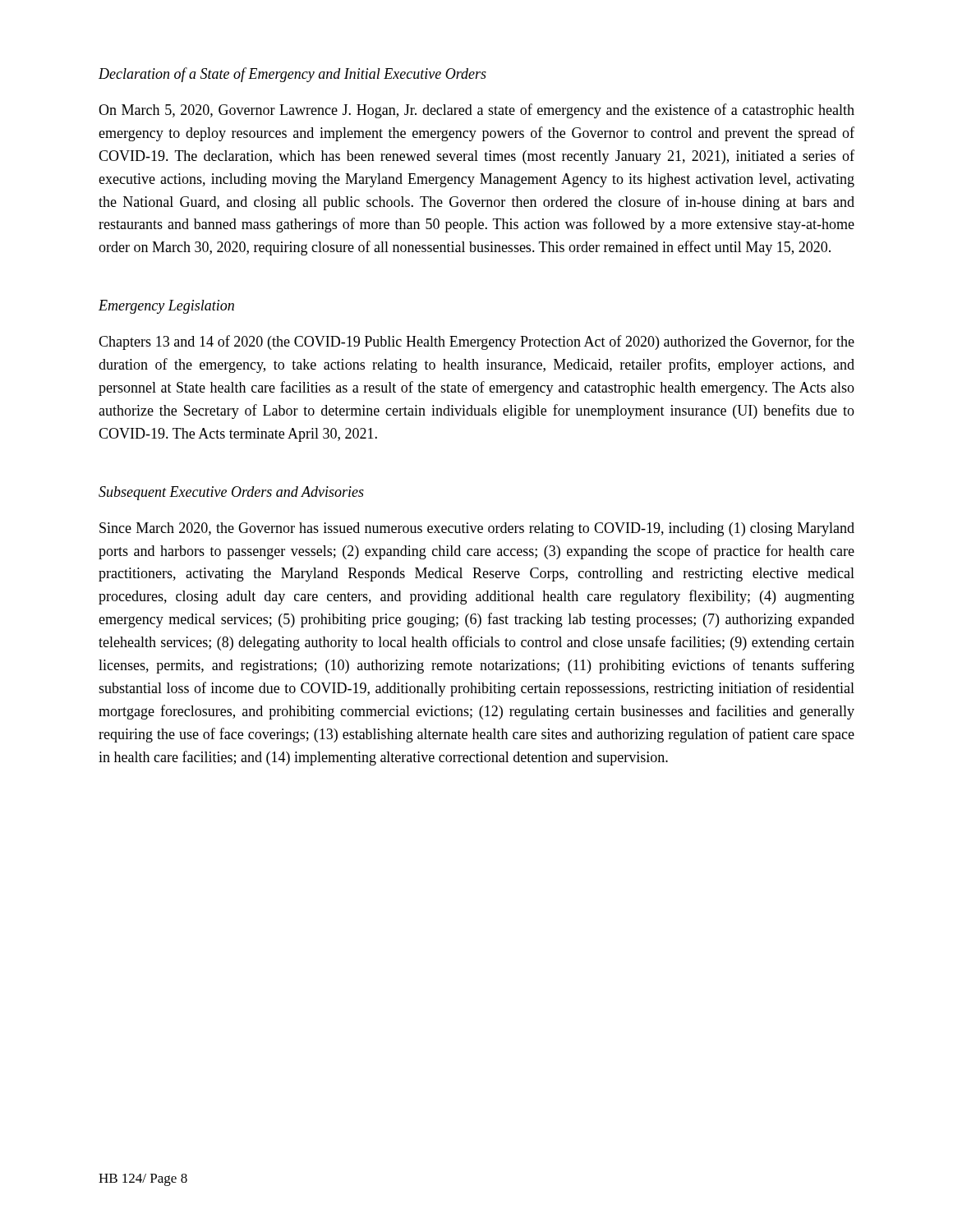Find "Emergency Legislation" on this page

pos(167,306)
